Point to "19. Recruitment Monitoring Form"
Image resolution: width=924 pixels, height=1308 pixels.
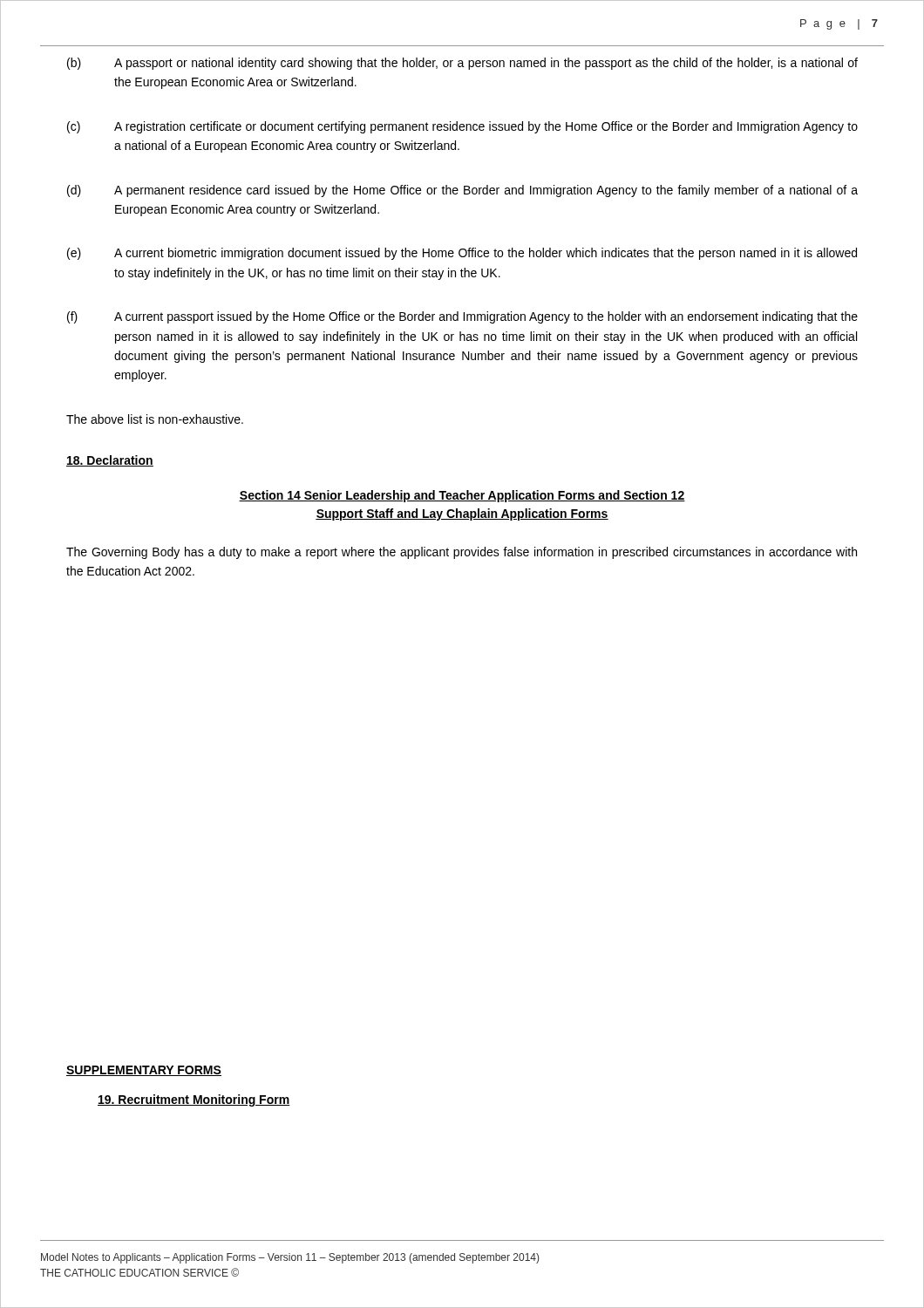(194, 1100)
